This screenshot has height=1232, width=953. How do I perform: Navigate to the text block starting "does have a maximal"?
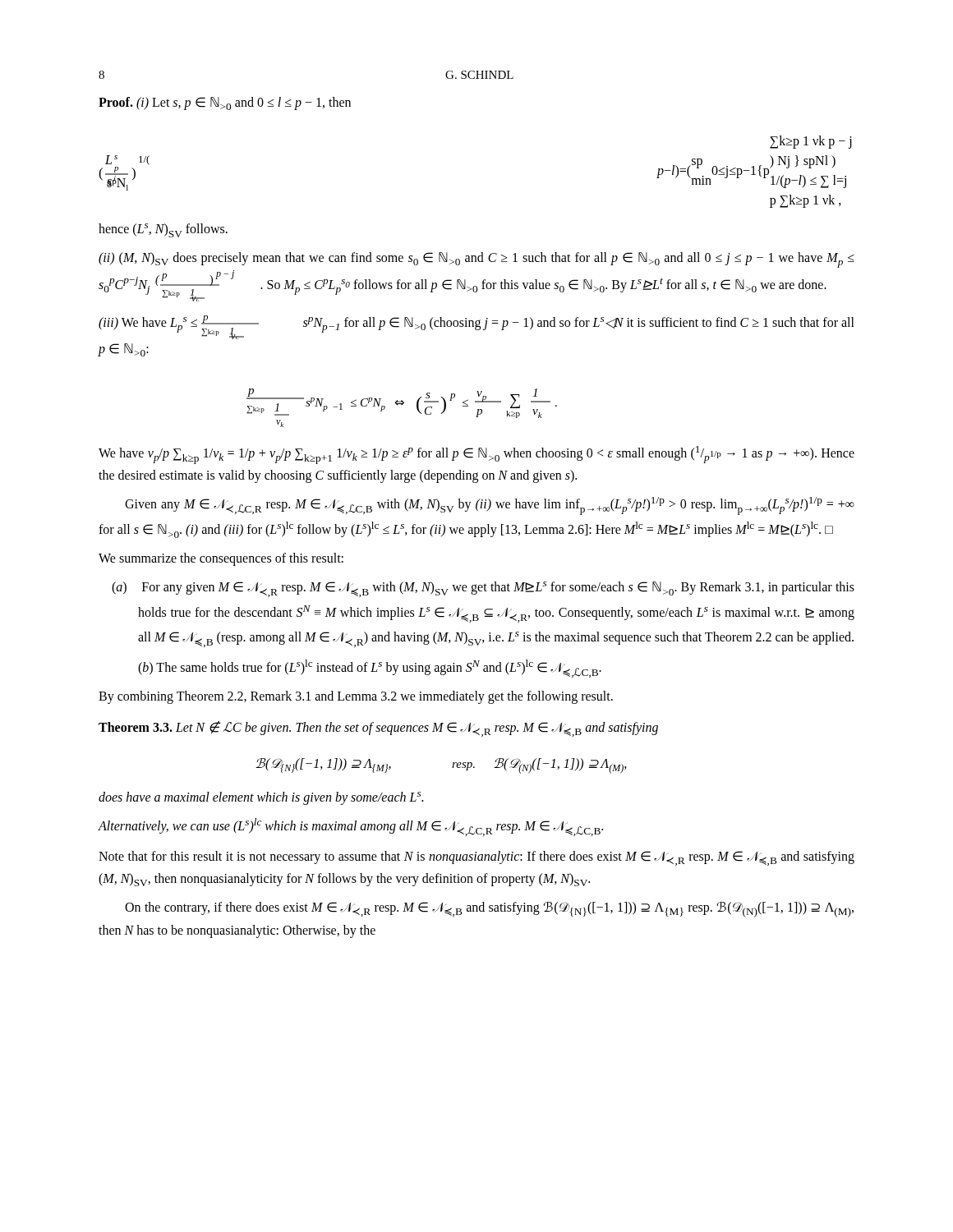[x=476, y=862]
